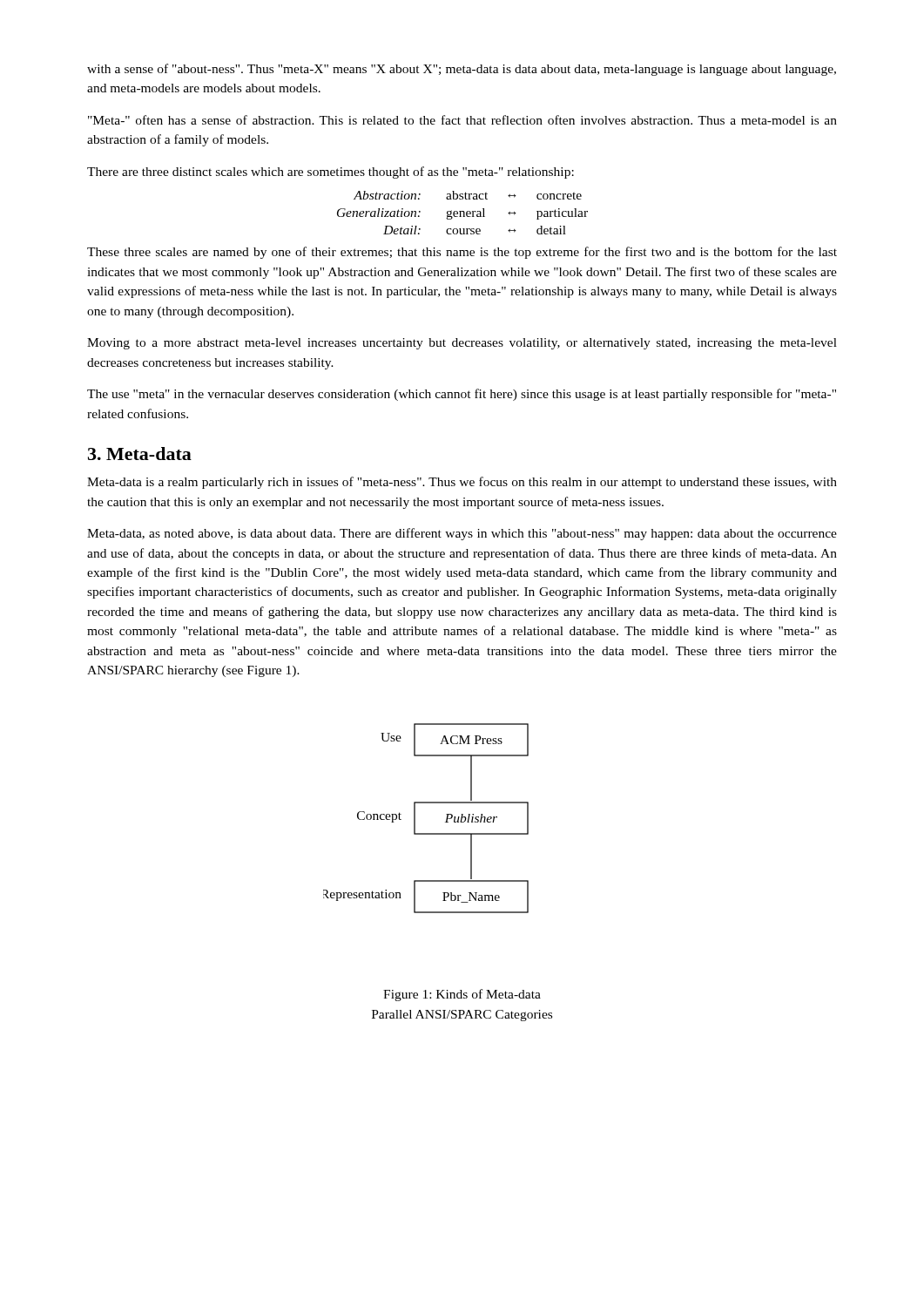The height and width of the screenshot is (1307, 924).
Task: Locate the table with the text "detail"
Action: [x=462, y=213]
